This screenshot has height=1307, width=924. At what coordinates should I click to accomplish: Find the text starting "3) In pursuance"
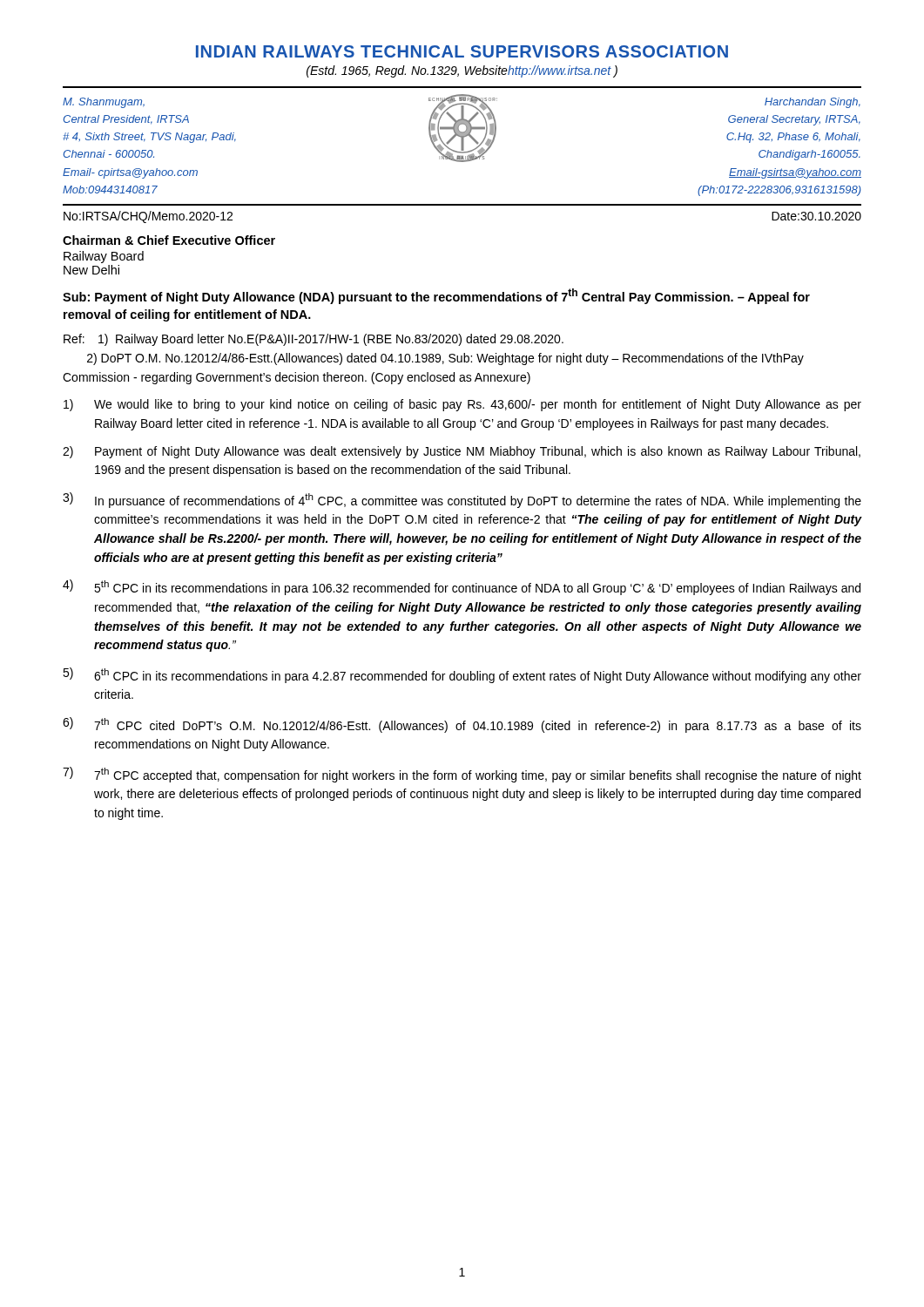pyautogui.click(x=462, y=528)
